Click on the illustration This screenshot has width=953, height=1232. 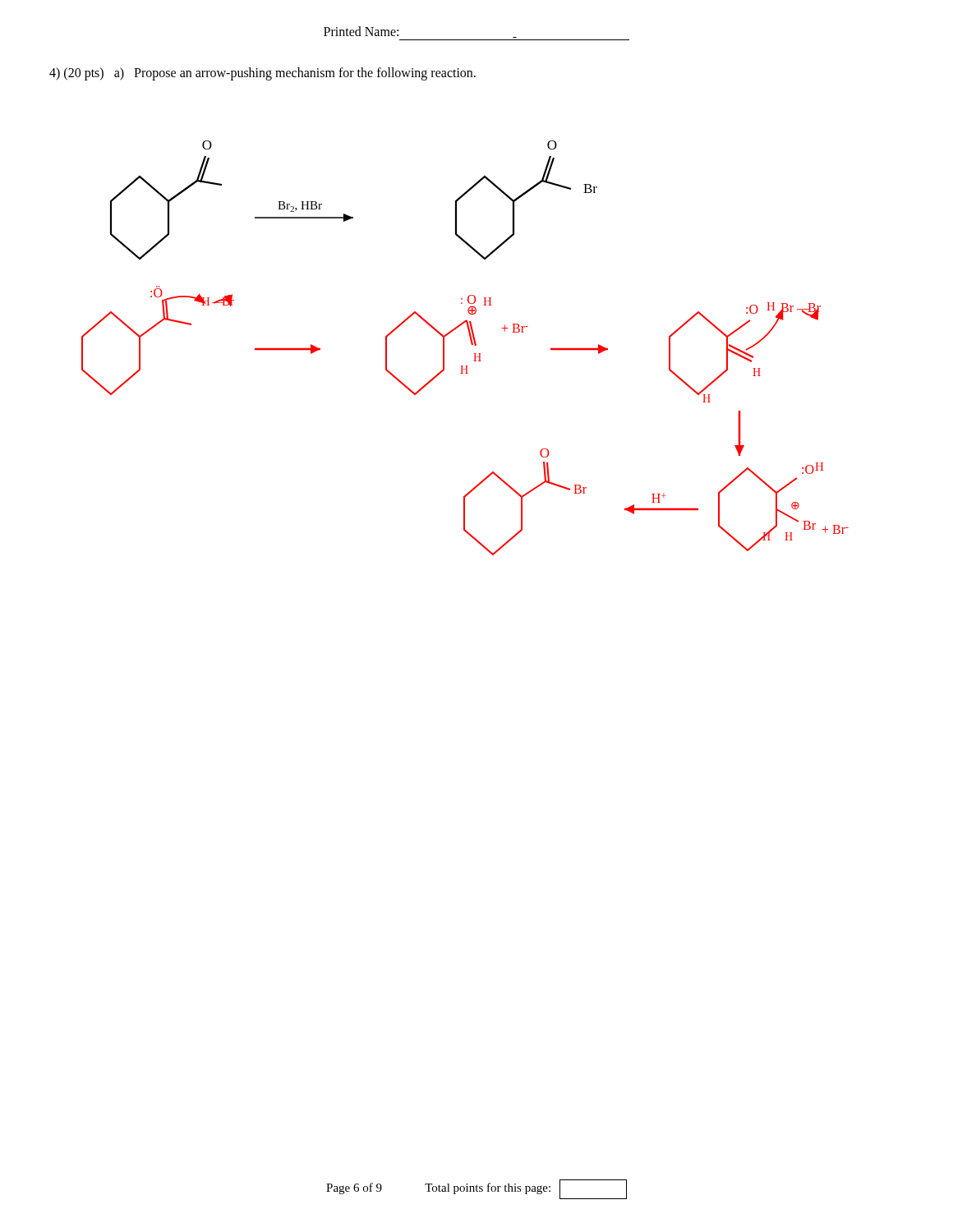coord(476,353)
